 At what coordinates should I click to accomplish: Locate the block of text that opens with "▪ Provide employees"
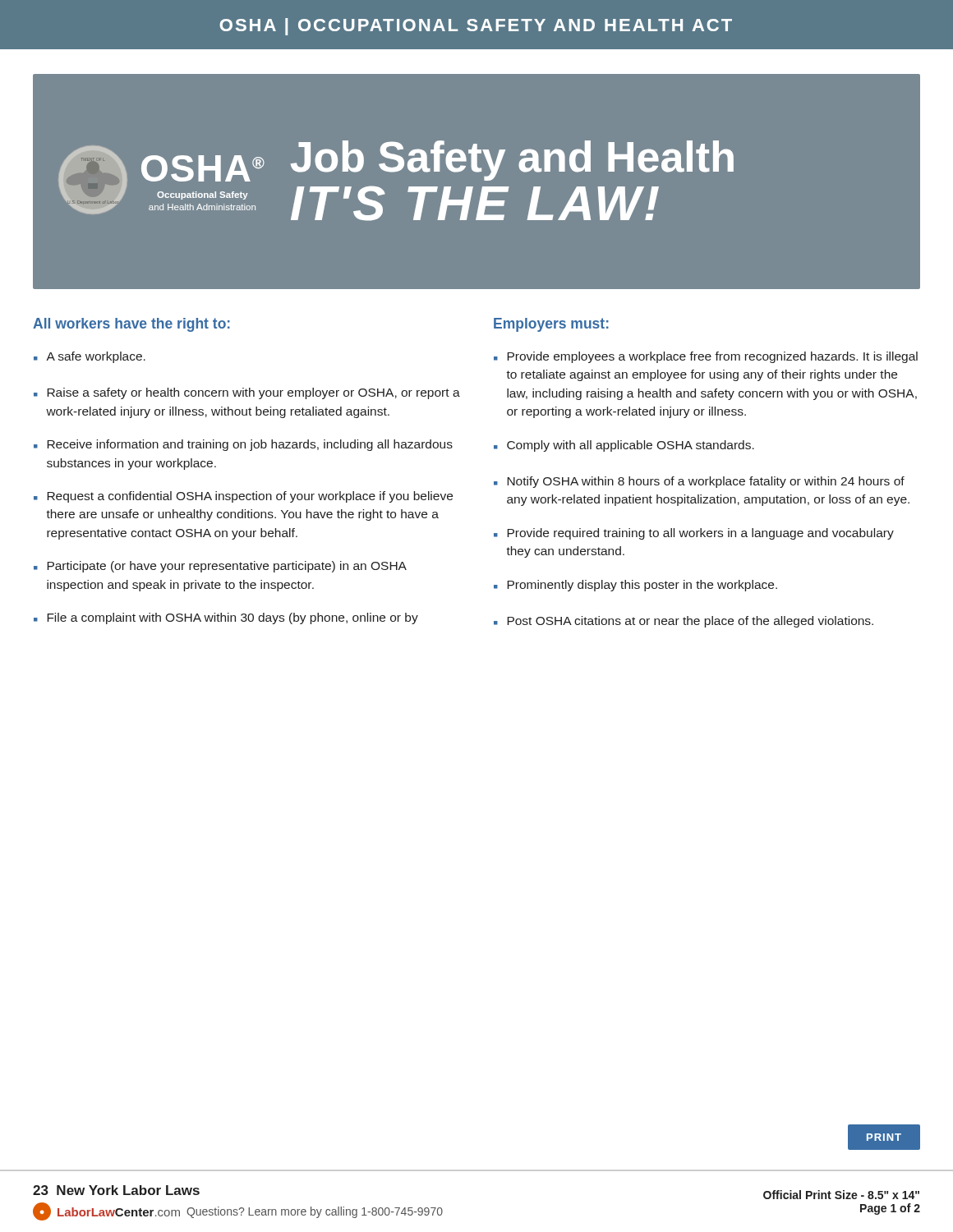click(706, 383)
